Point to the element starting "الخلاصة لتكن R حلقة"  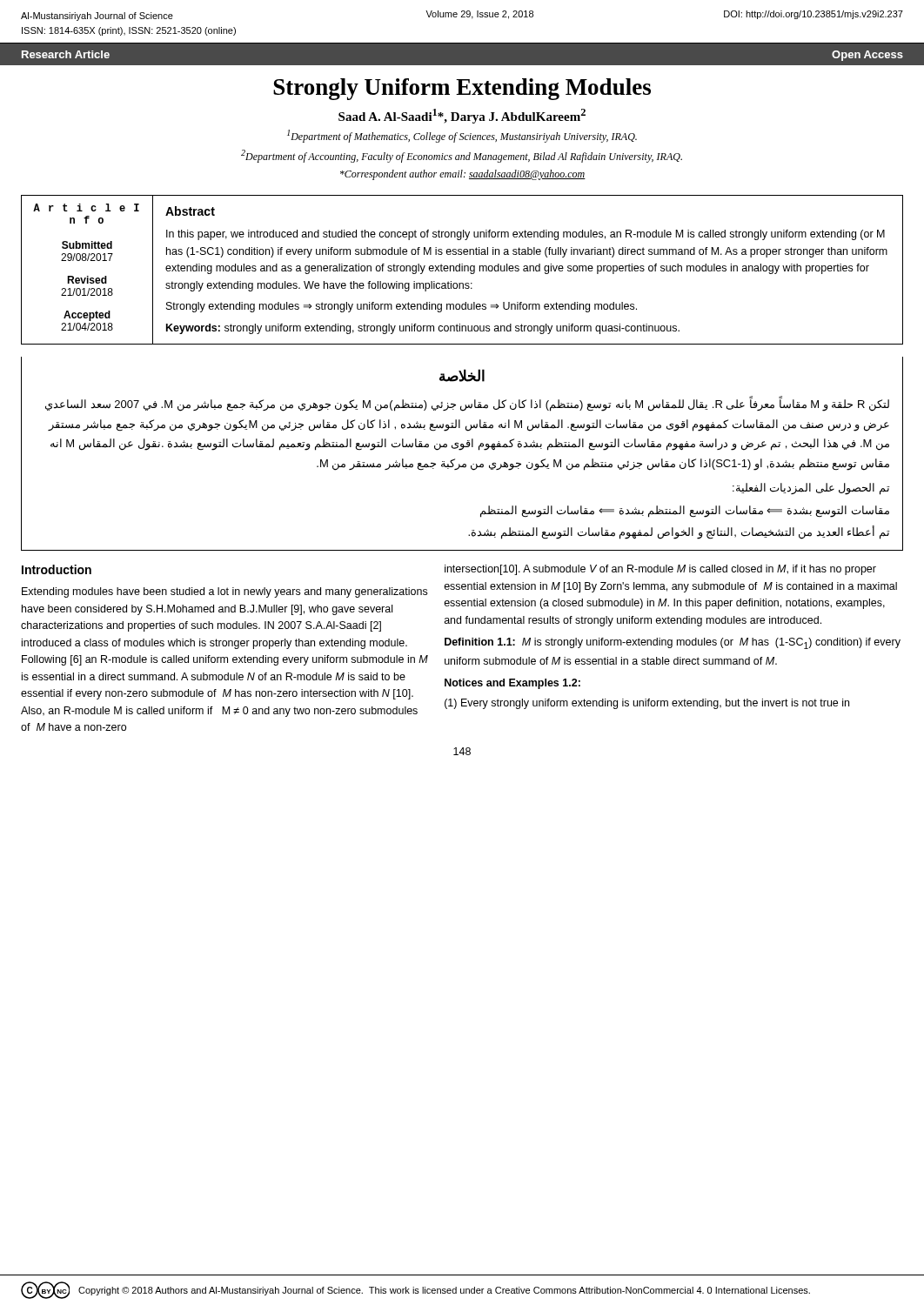tap(462, 453)
